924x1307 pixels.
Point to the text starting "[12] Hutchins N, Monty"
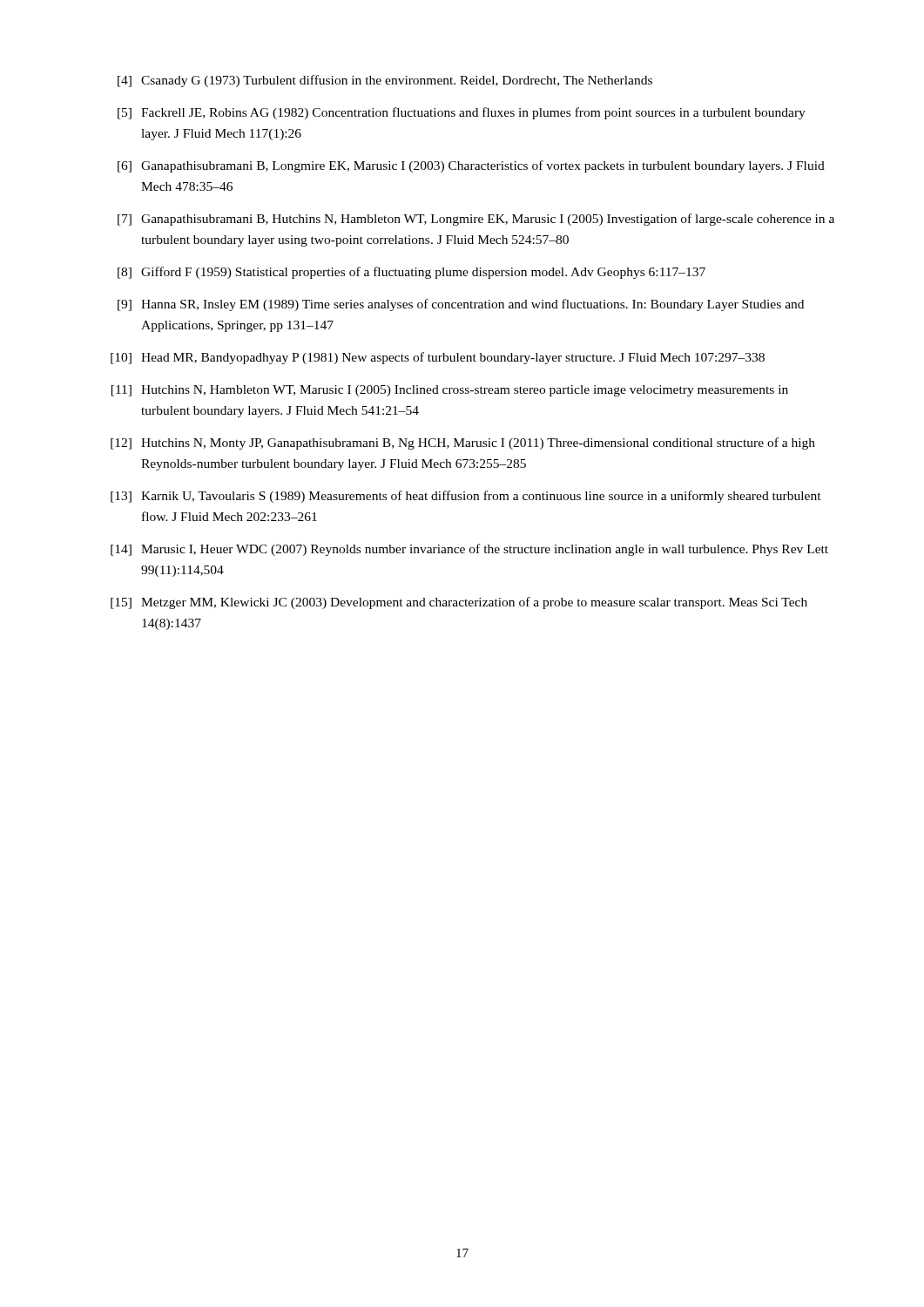point(466,453)
